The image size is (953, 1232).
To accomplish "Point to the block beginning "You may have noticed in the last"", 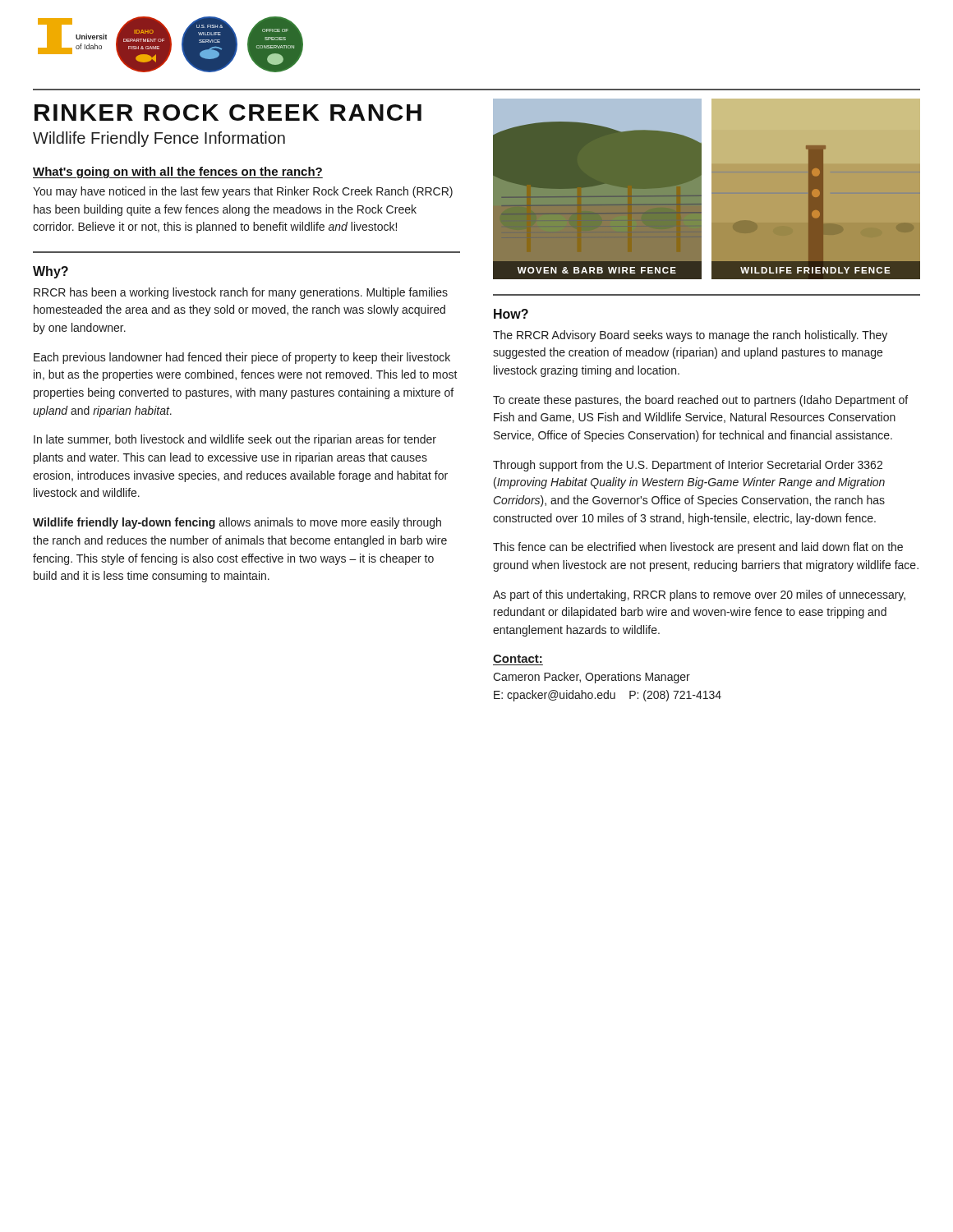I will pos(246,210).
